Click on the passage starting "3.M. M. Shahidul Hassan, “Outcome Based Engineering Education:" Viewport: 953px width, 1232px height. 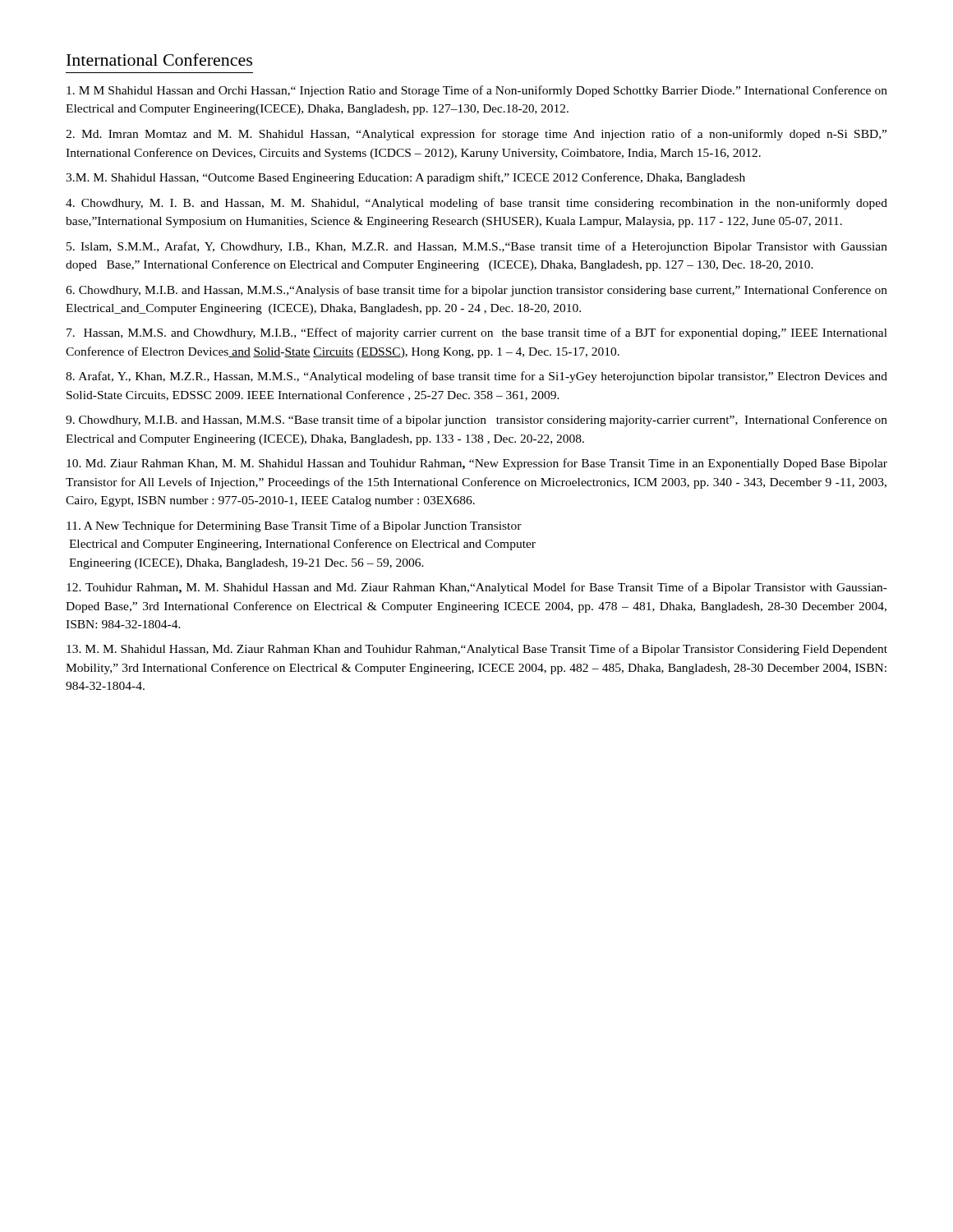tap(406, 177)
